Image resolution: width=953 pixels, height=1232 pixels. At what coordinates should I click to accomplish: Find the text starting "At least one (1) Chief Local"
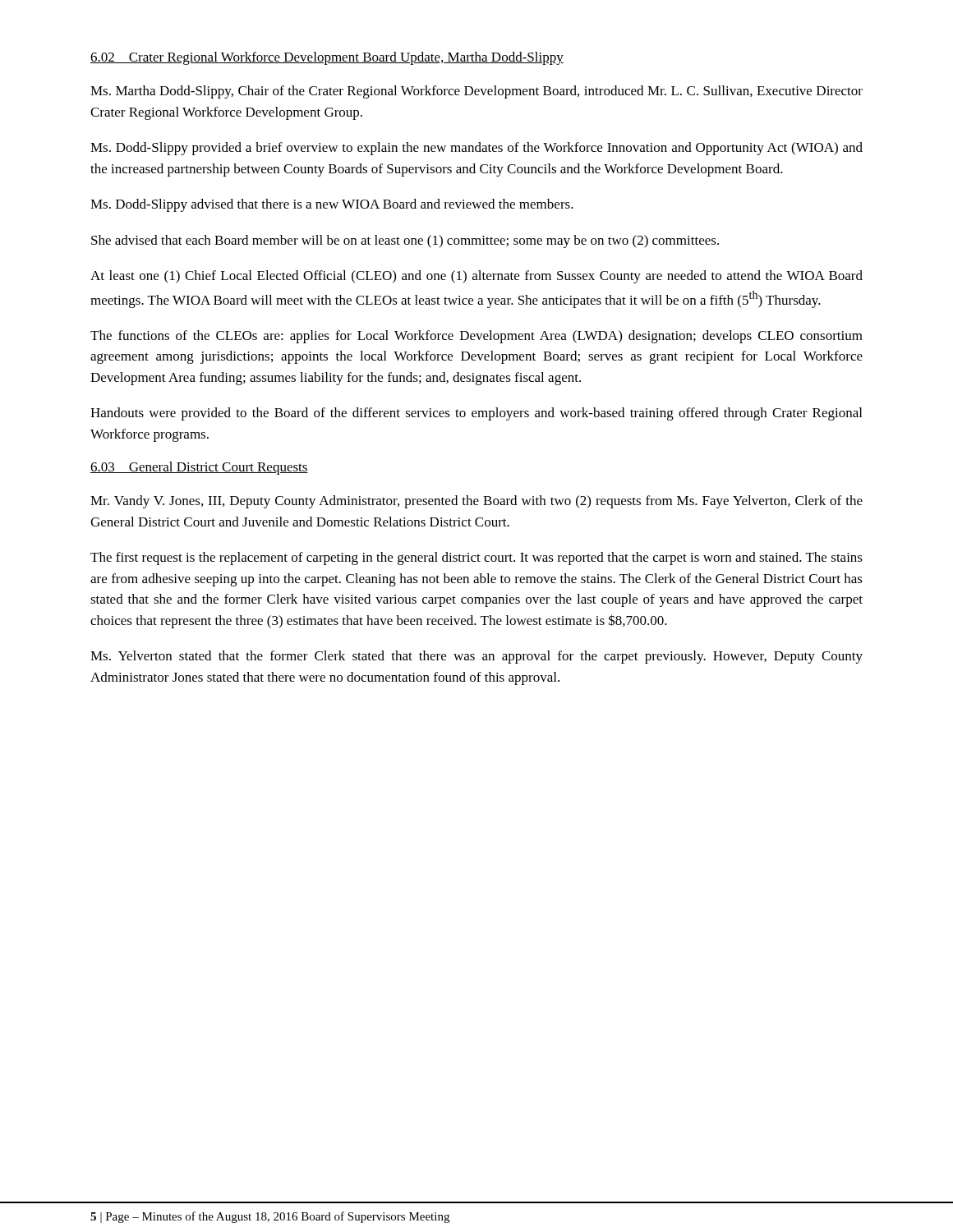[476, 287]
